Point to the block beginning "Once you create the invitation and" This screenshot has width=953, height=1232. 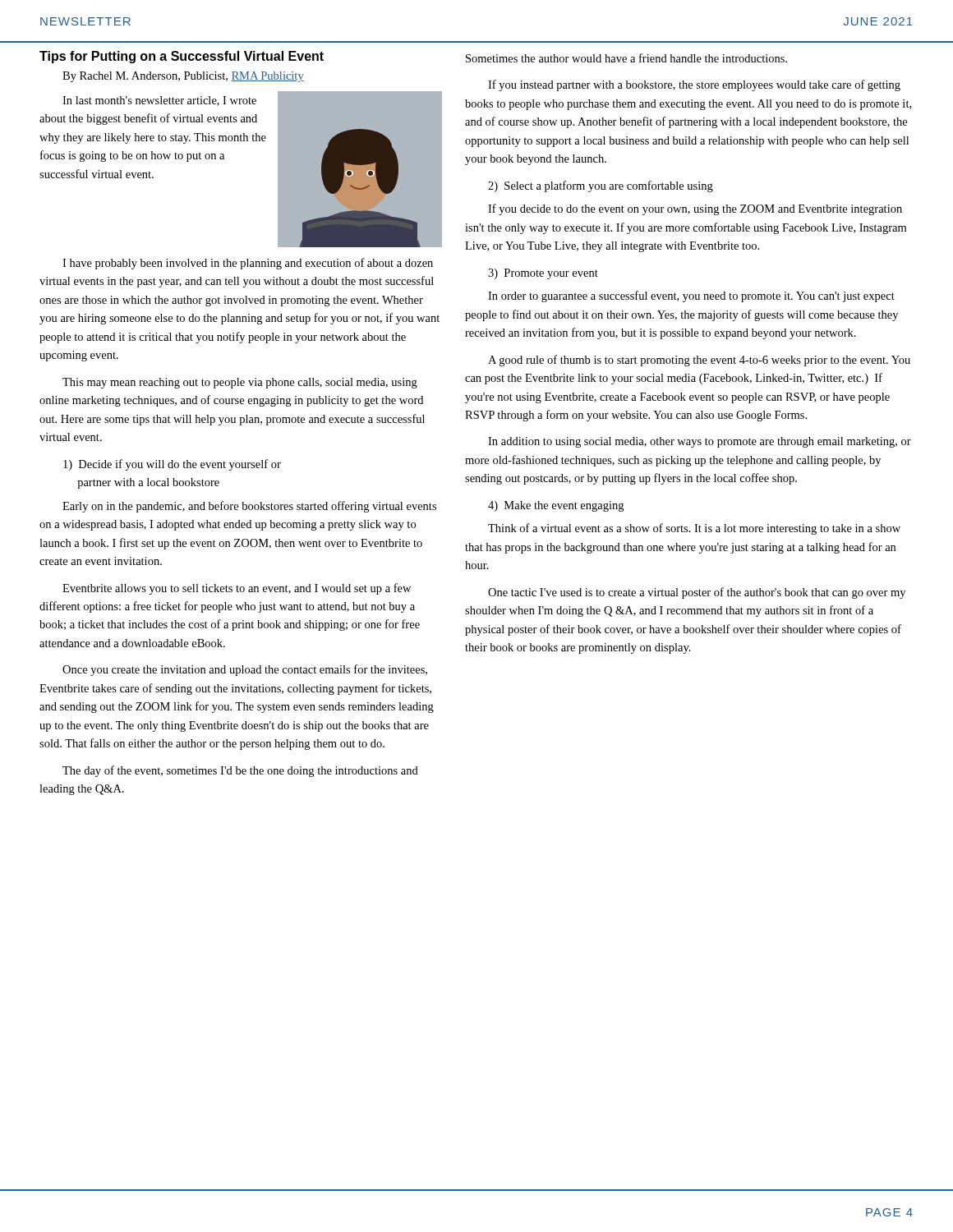[237, 707]
